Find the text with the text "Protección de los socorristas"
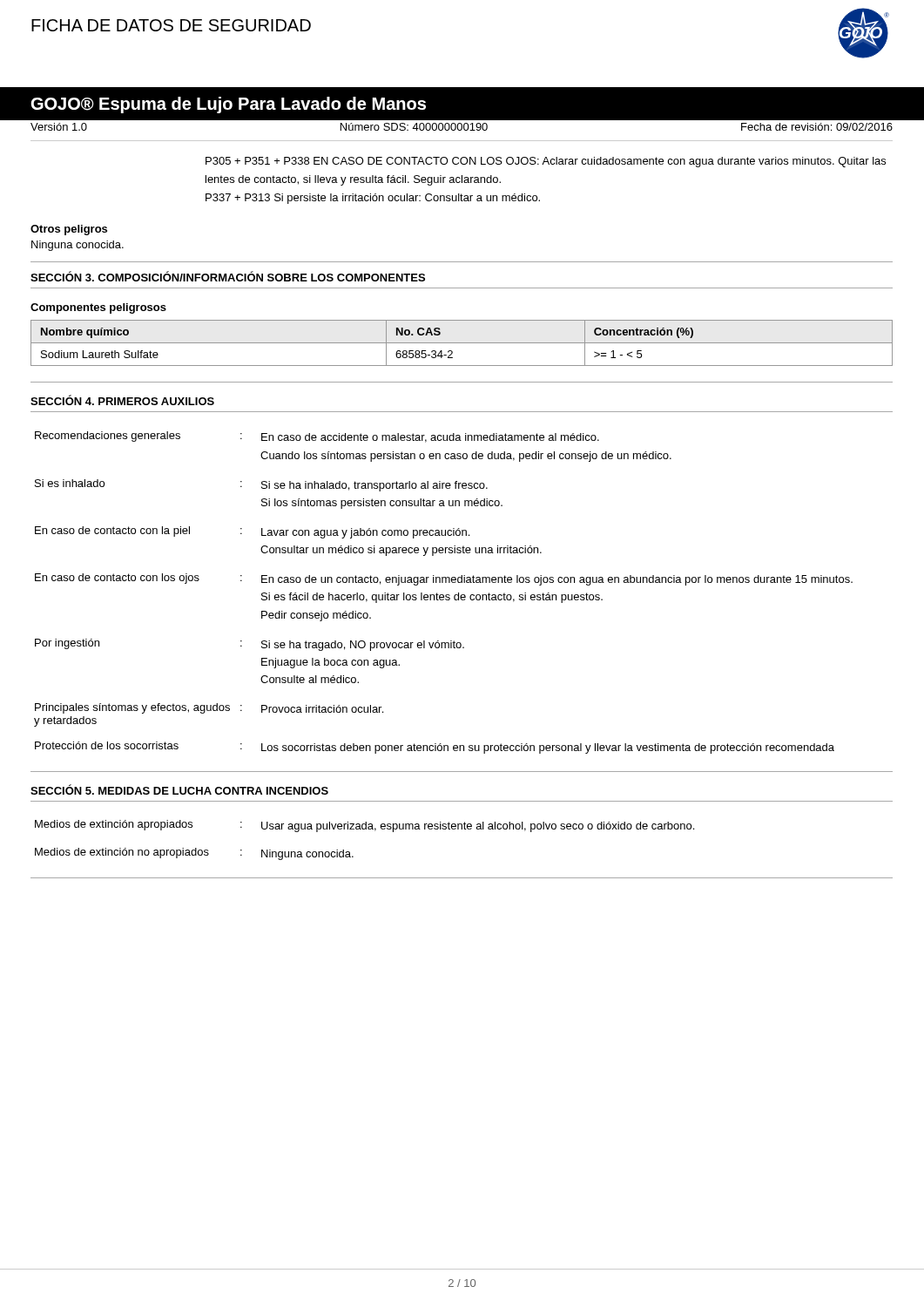This screenshot has height=1307, width=924. pos(106,746)
